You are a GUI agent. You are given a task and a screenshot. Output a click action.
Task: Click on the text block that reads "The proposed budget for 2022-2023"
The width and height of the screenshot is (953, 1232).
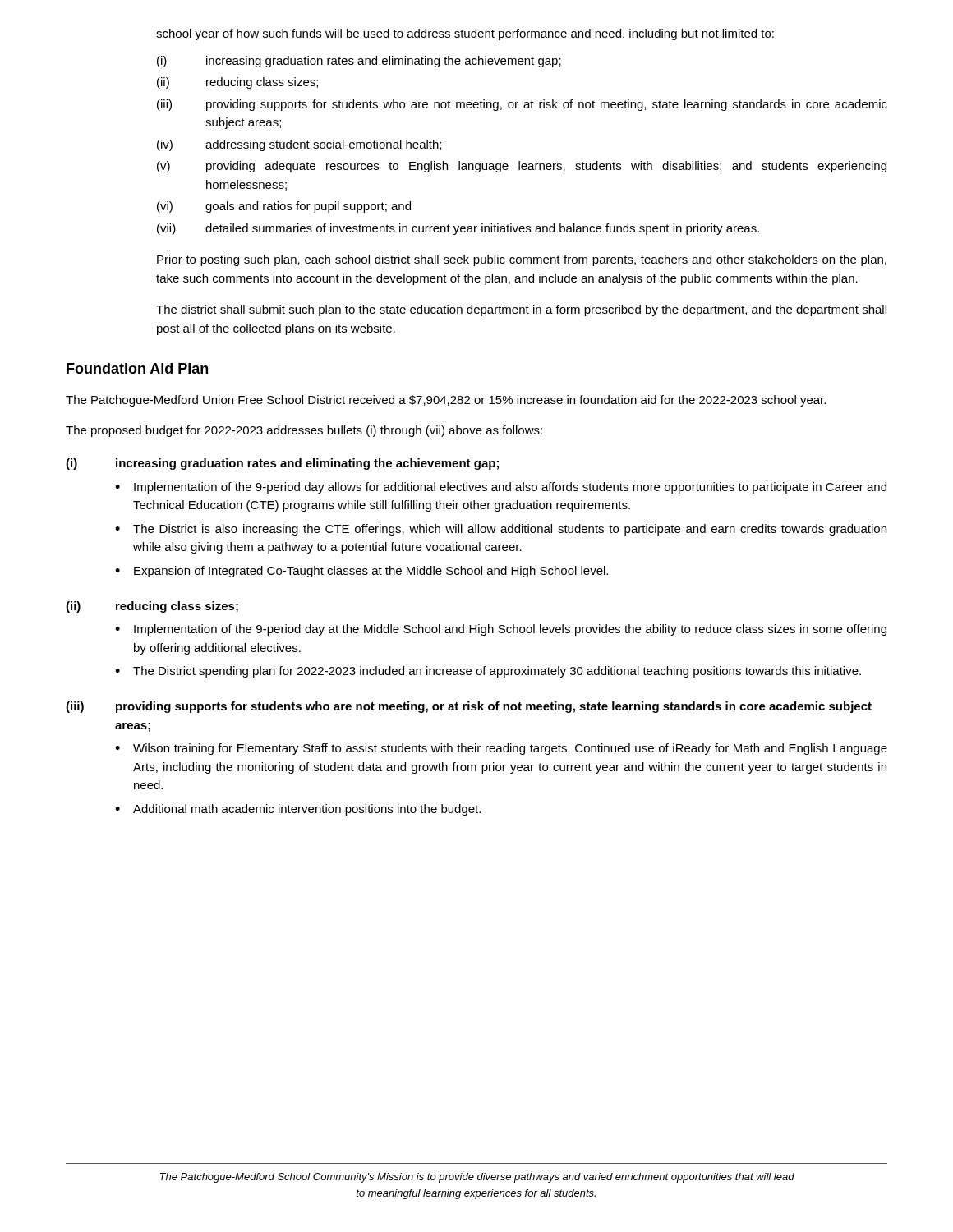(x=304, y=430)
